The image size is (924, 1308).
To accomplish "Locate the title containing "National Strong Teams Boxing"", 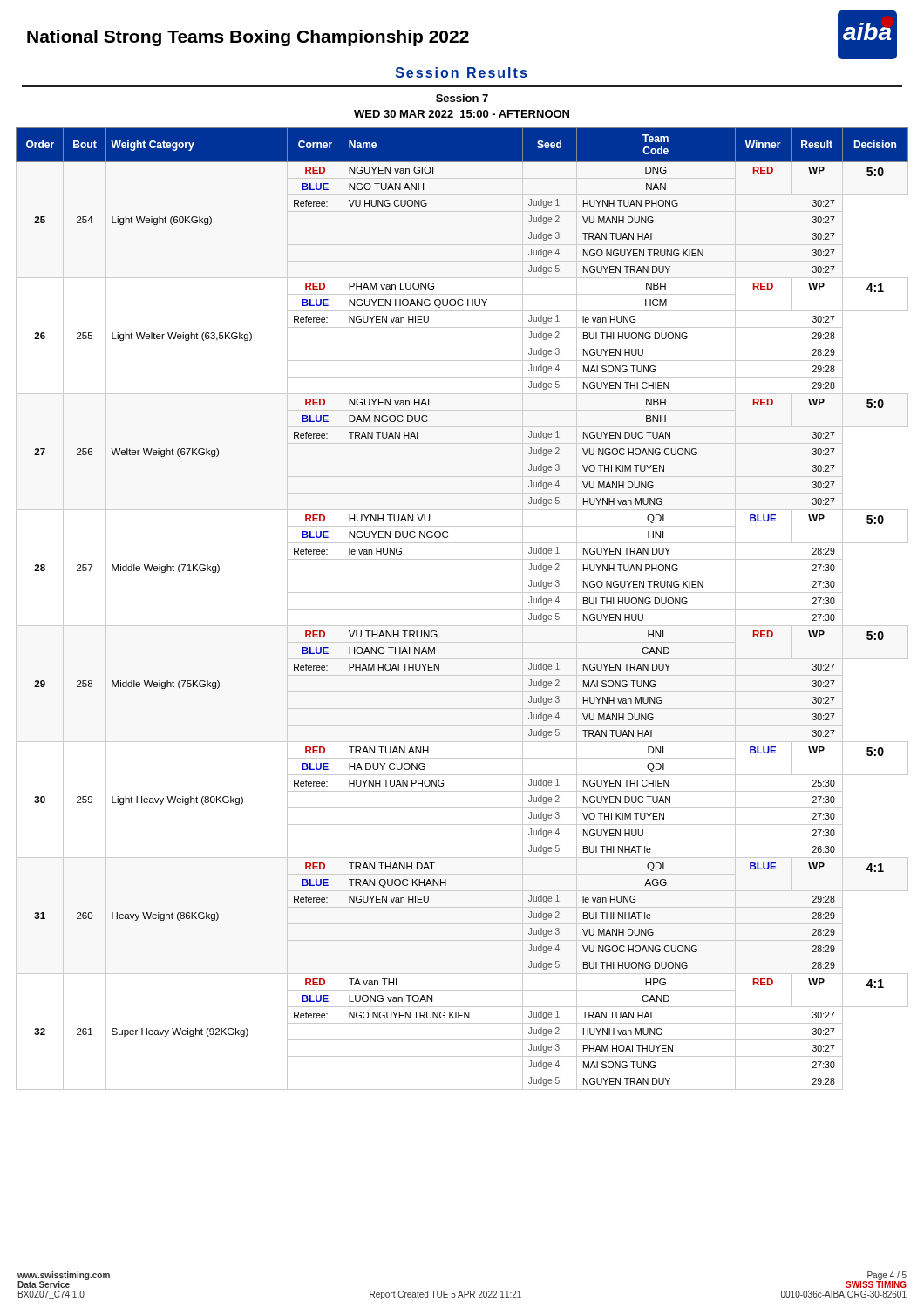I will 248,36.
